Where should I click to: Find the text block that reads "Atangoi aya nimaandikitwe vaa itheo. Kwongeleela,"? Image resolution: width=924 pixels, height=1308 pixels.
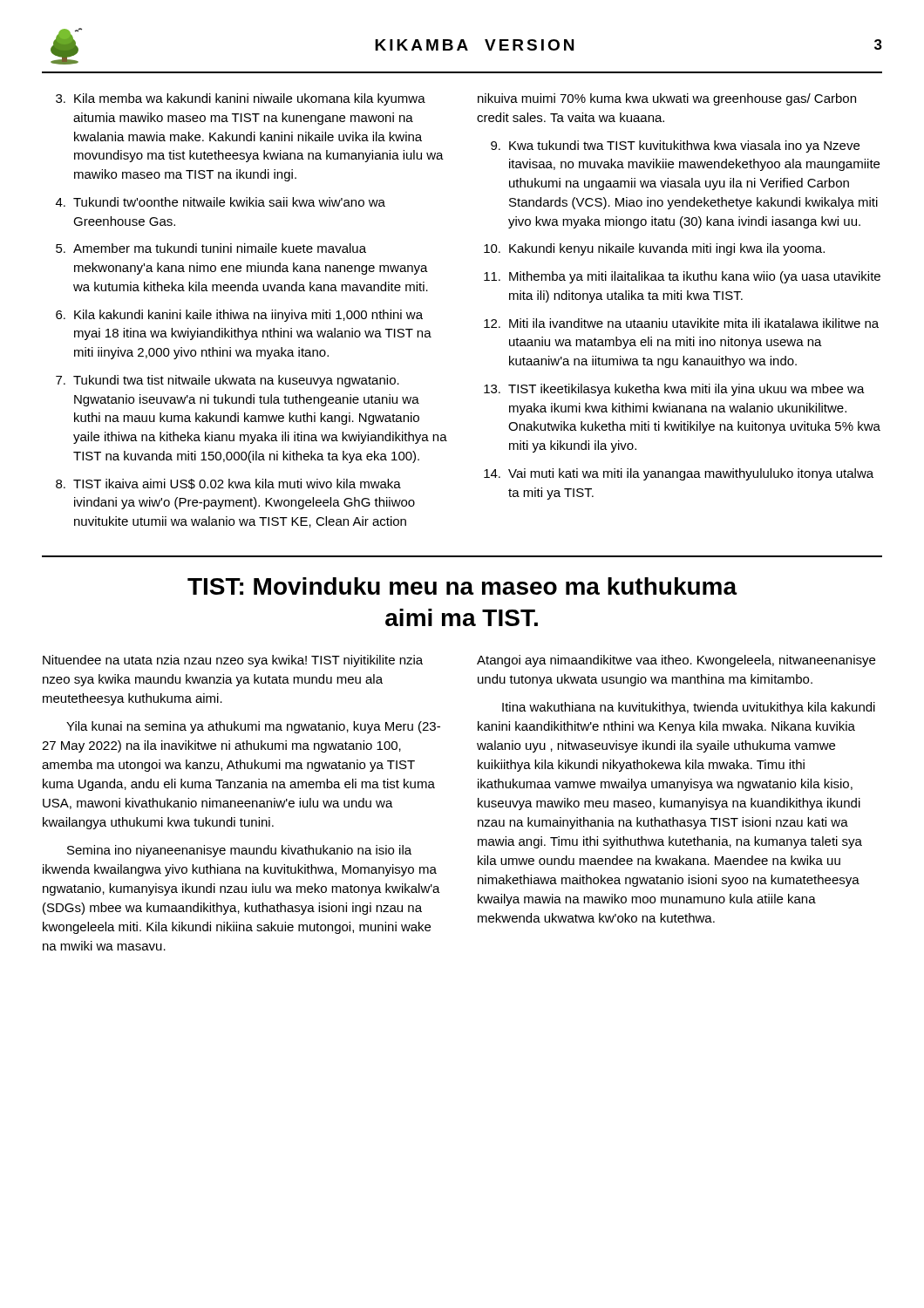point(679,789)
